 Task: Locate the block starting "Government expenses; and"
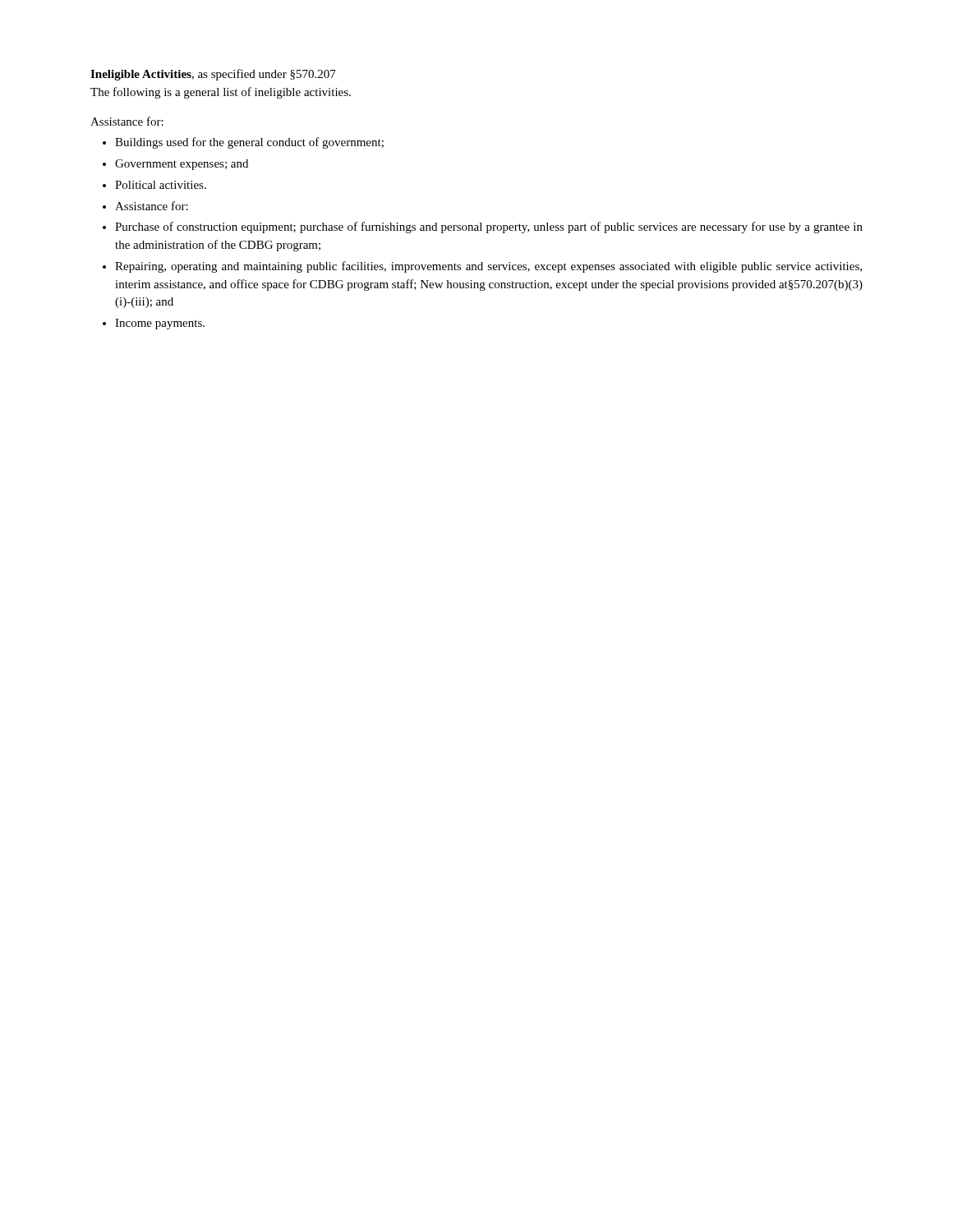[x=182, y=163]
